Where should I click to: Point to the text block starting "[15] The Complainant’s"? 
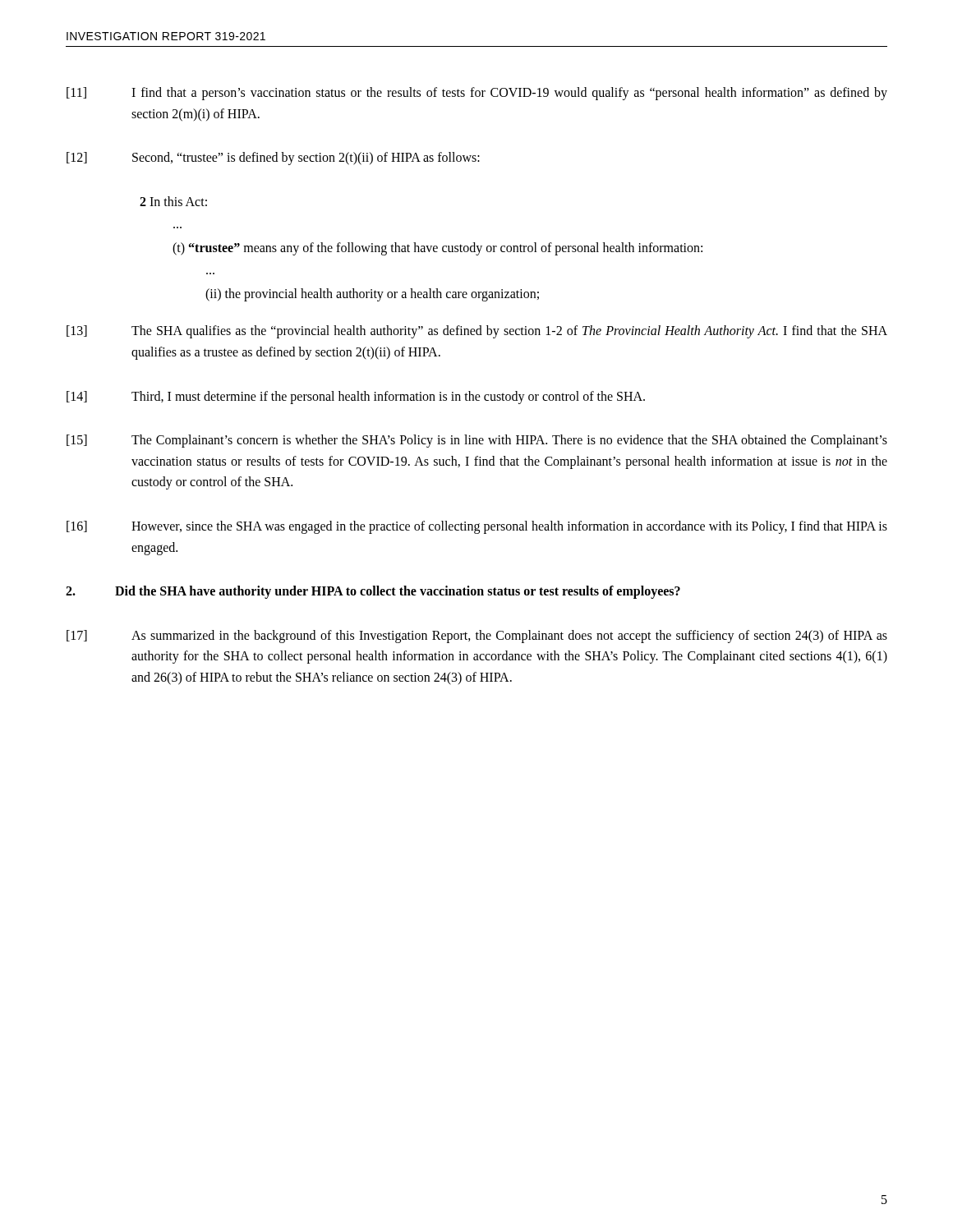476,461
